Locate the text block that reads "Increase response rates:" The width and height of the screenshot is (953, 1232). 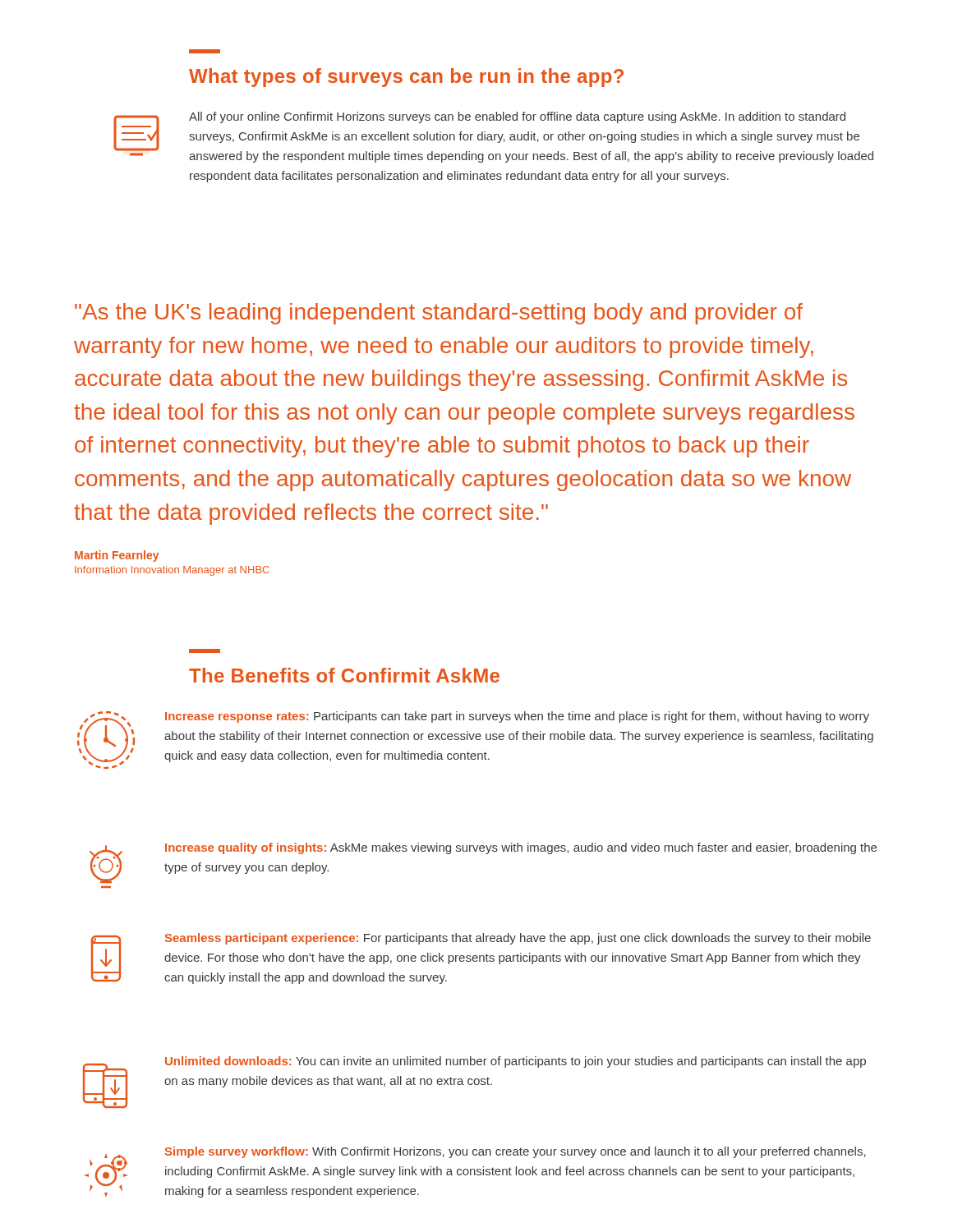tap(476, 741)
